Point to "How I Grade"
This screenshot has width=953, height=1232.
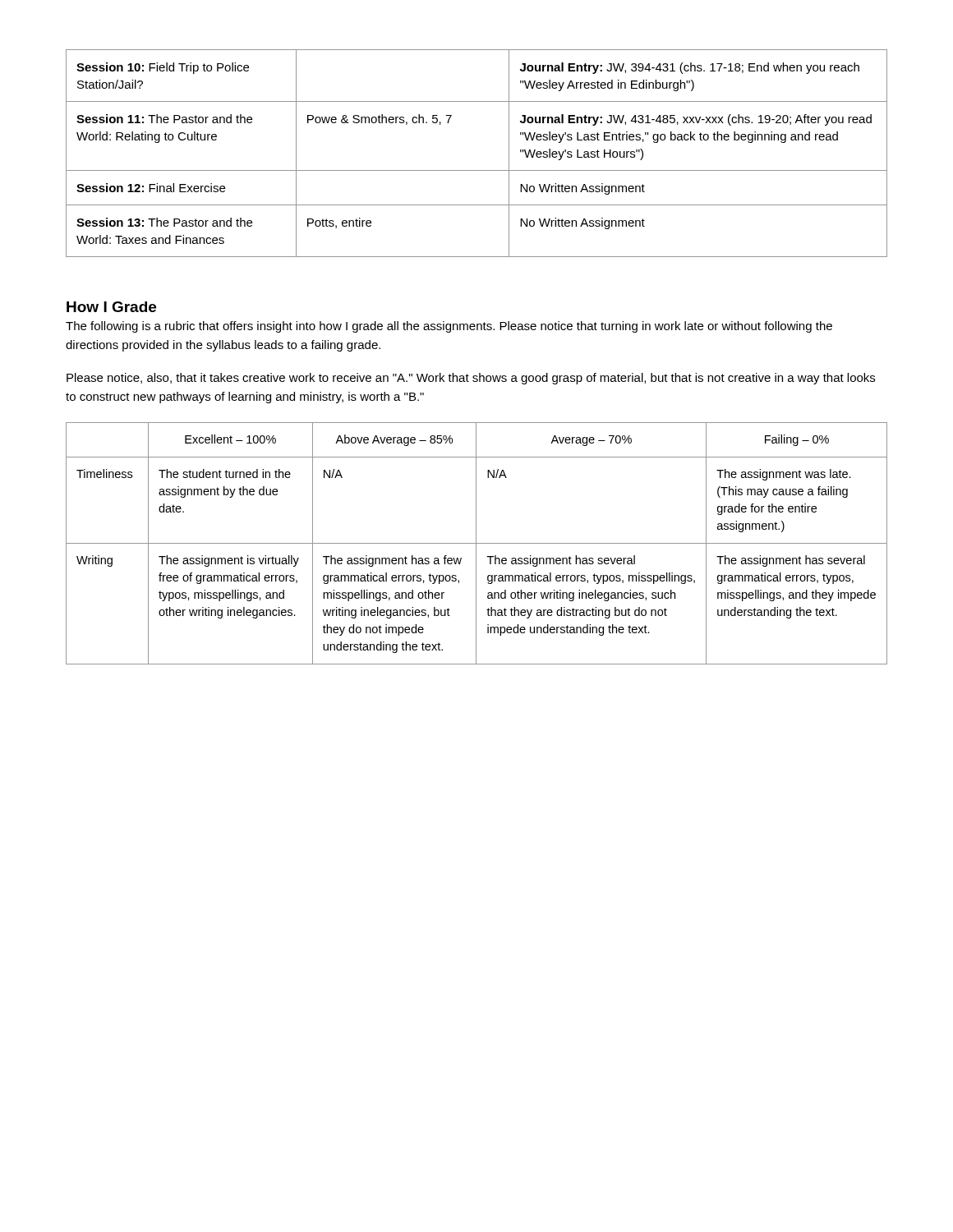(111, 307)
